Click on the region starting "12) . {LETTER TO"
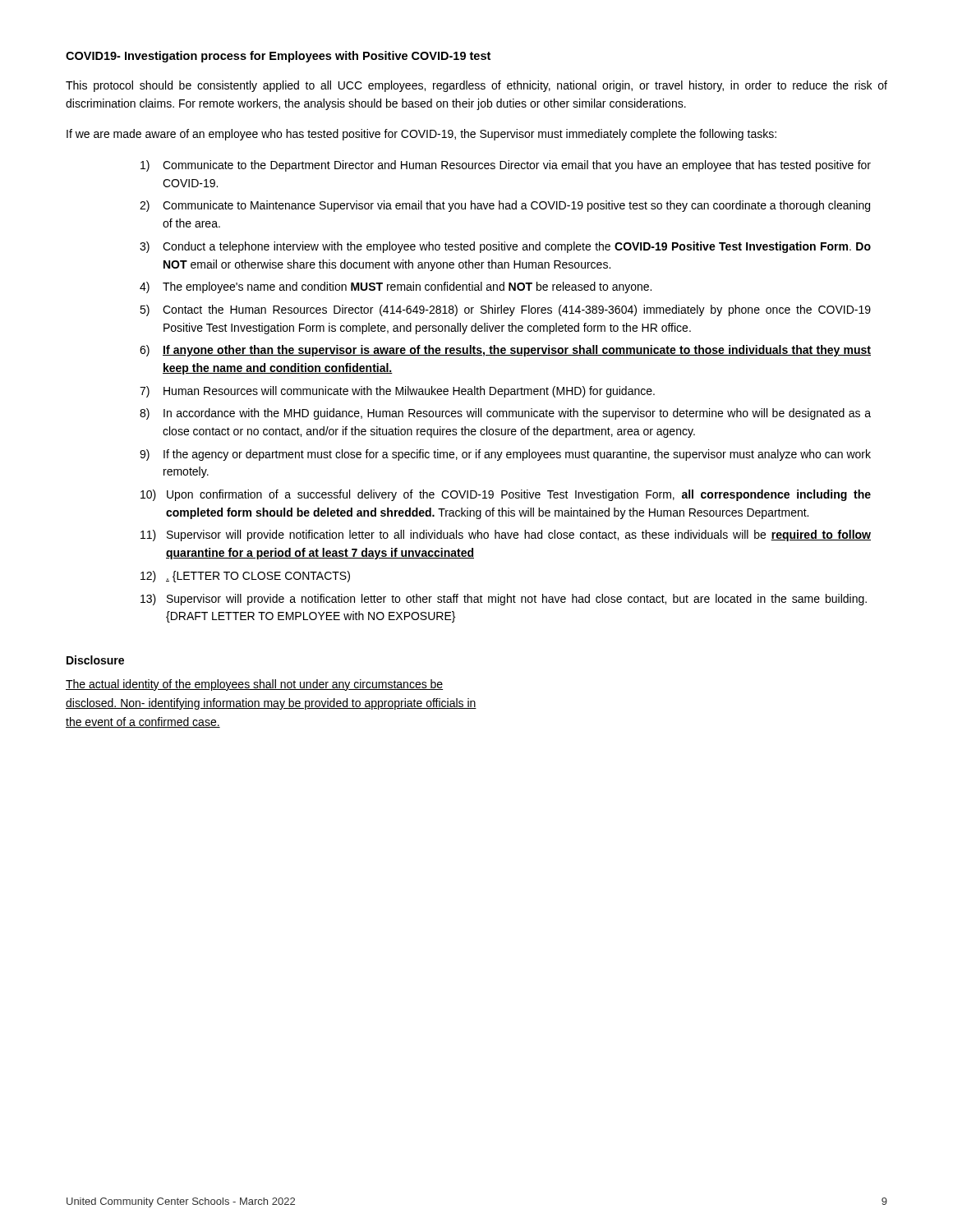Viewport: 953px width, 1232px height. 245,577
